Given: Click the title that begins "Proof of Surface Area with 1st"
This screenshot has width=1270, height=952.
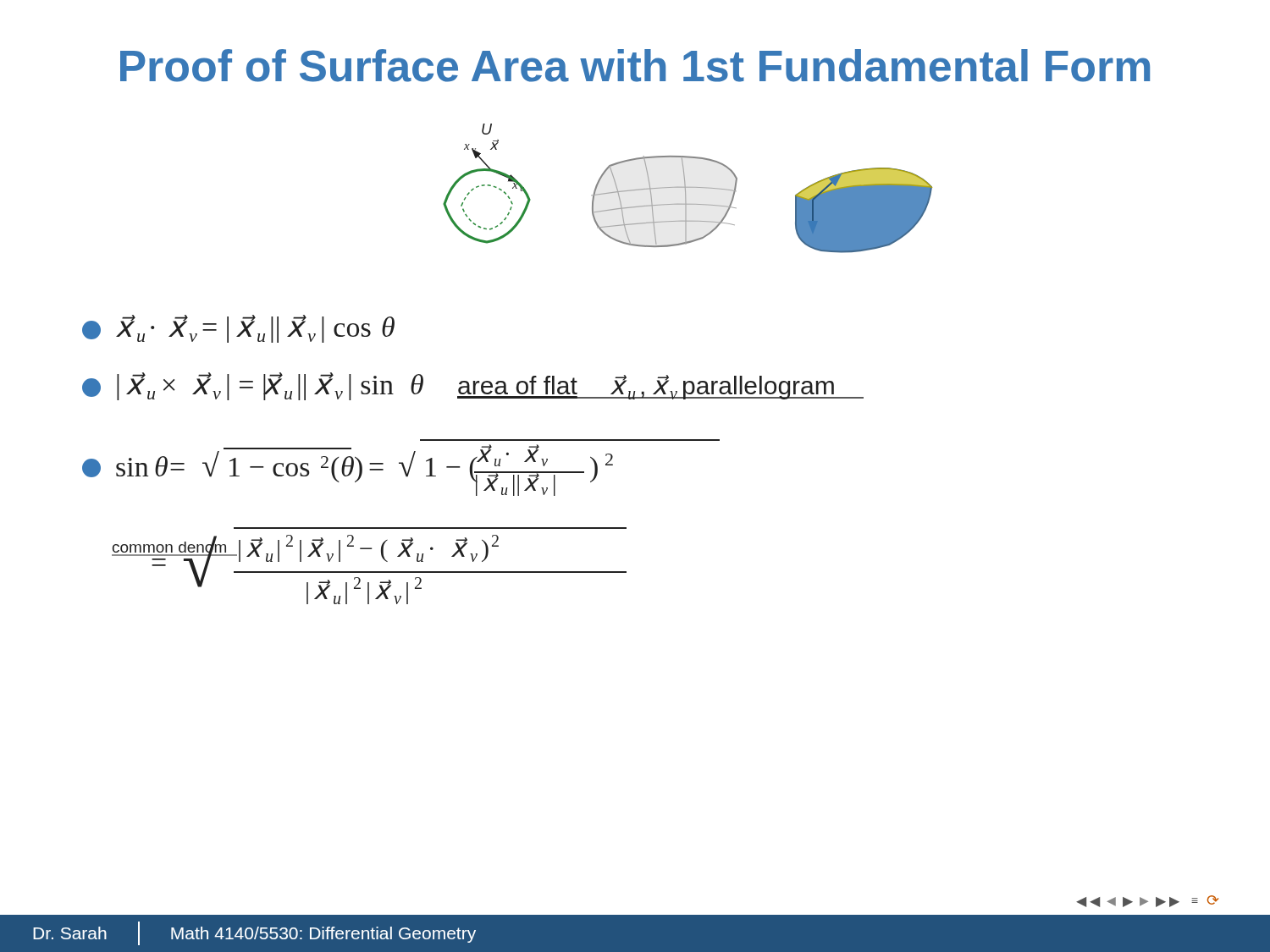Looking at the screenshot, I should (635, 66).
